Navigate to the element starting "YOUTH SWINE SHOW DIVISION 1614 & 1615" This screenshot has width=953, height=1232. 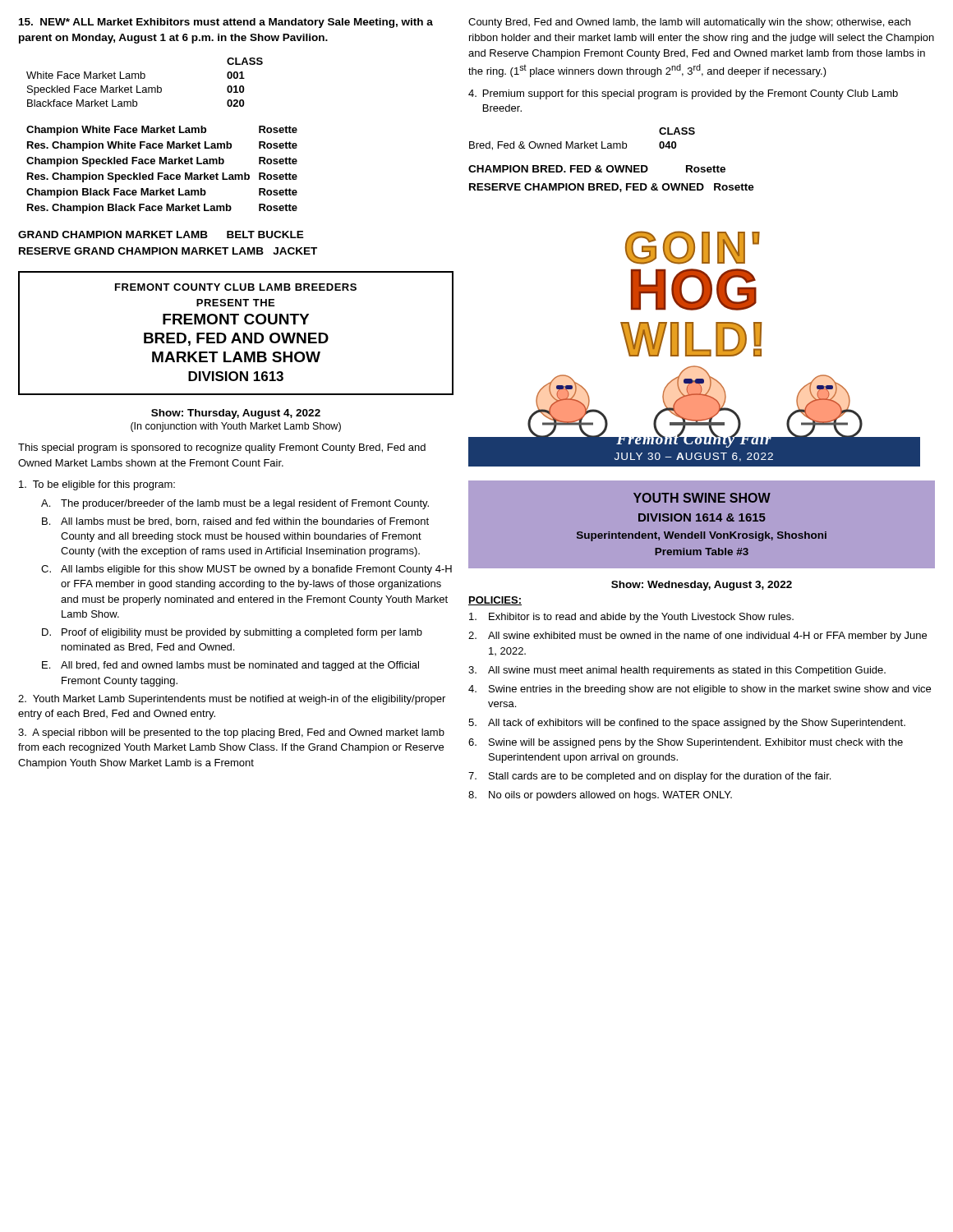(x=702, y=525)
